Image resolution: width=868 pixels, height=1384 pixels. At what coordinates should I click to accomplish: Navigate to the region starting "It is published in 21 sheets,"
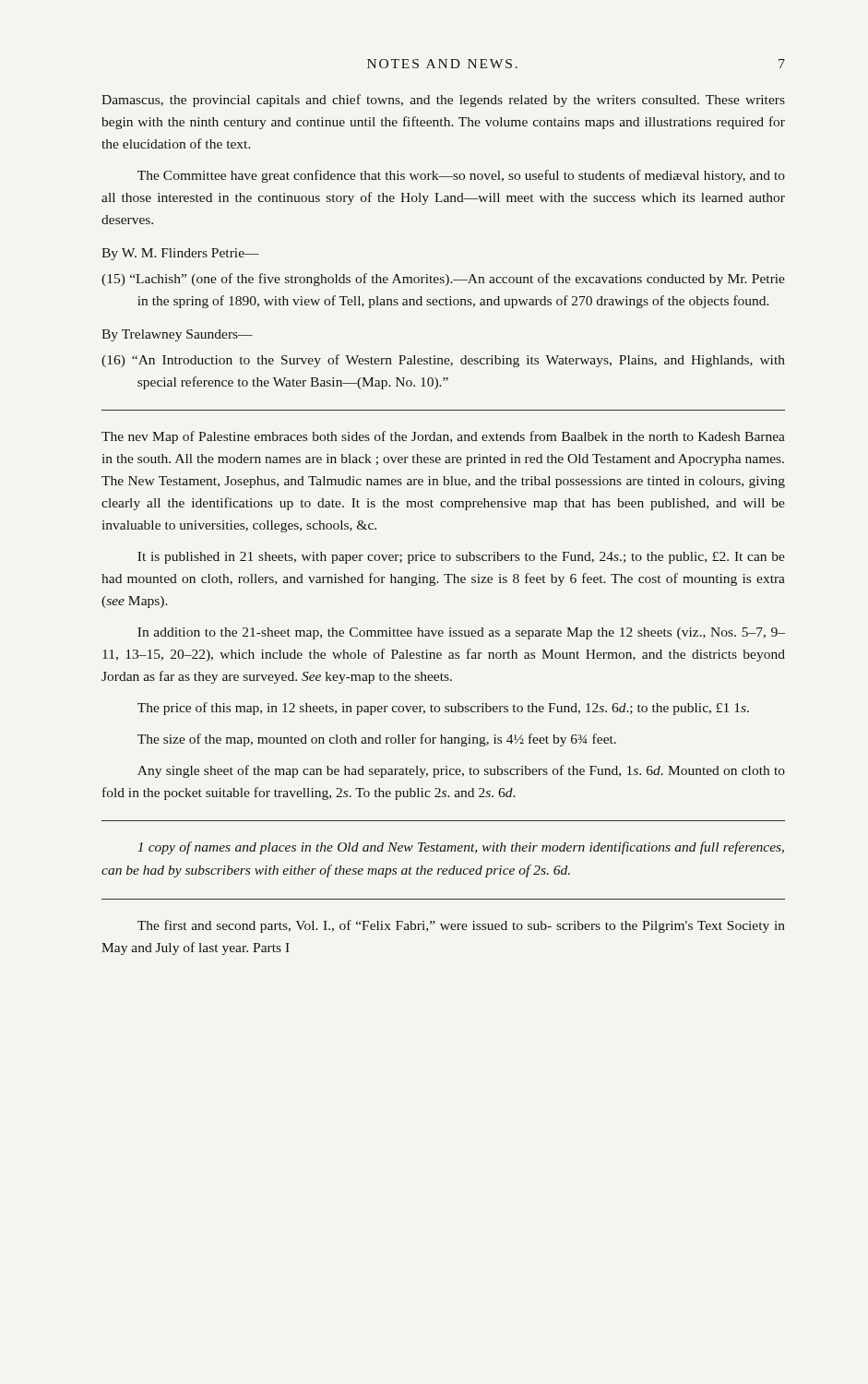pyautogui.click(x=443, y=579)
